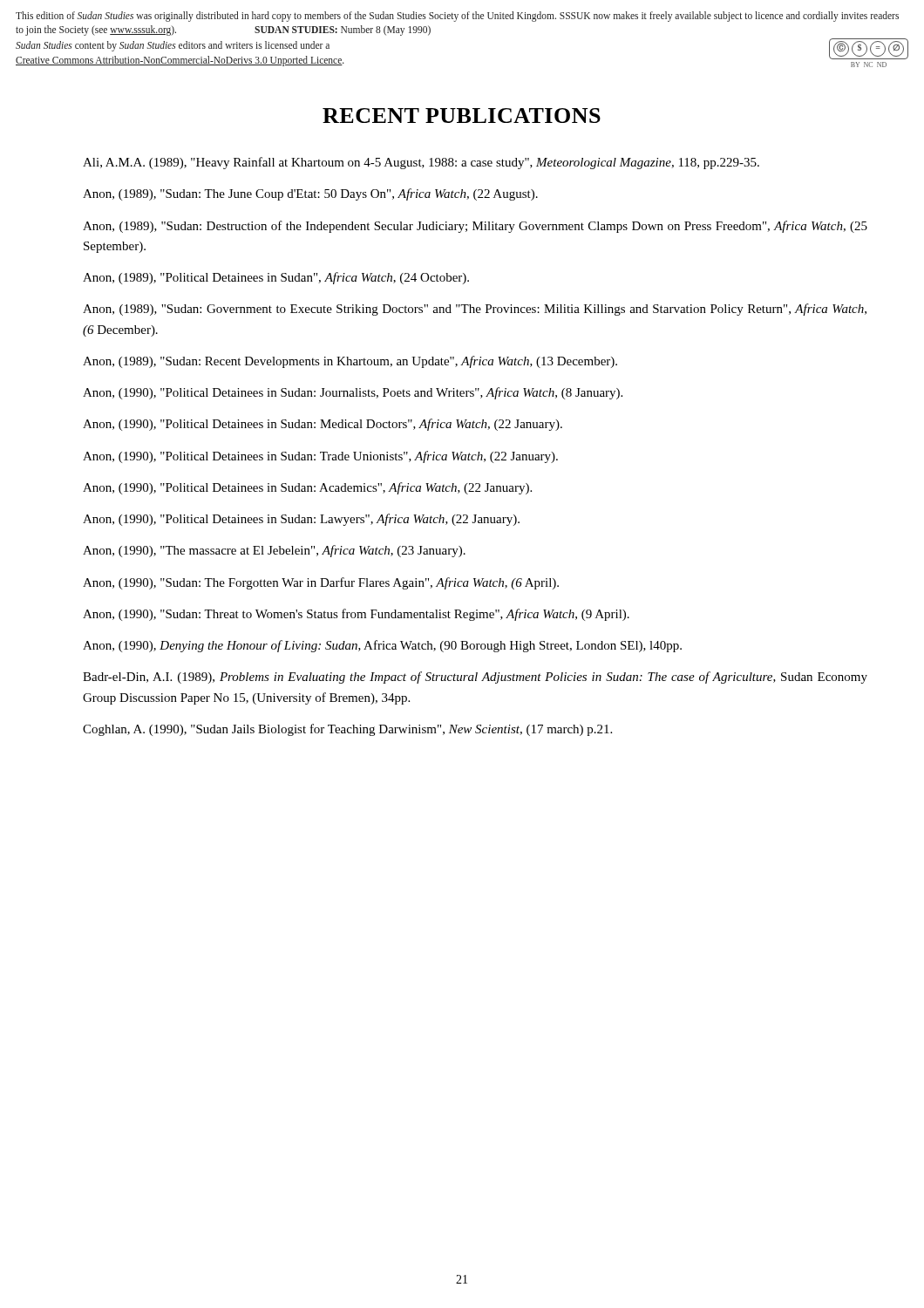
Task: Locate the block of text that opens with "Coghlan, A. (1990), "Sudan Jails Biologist for"
Action: tap(348, 729)
